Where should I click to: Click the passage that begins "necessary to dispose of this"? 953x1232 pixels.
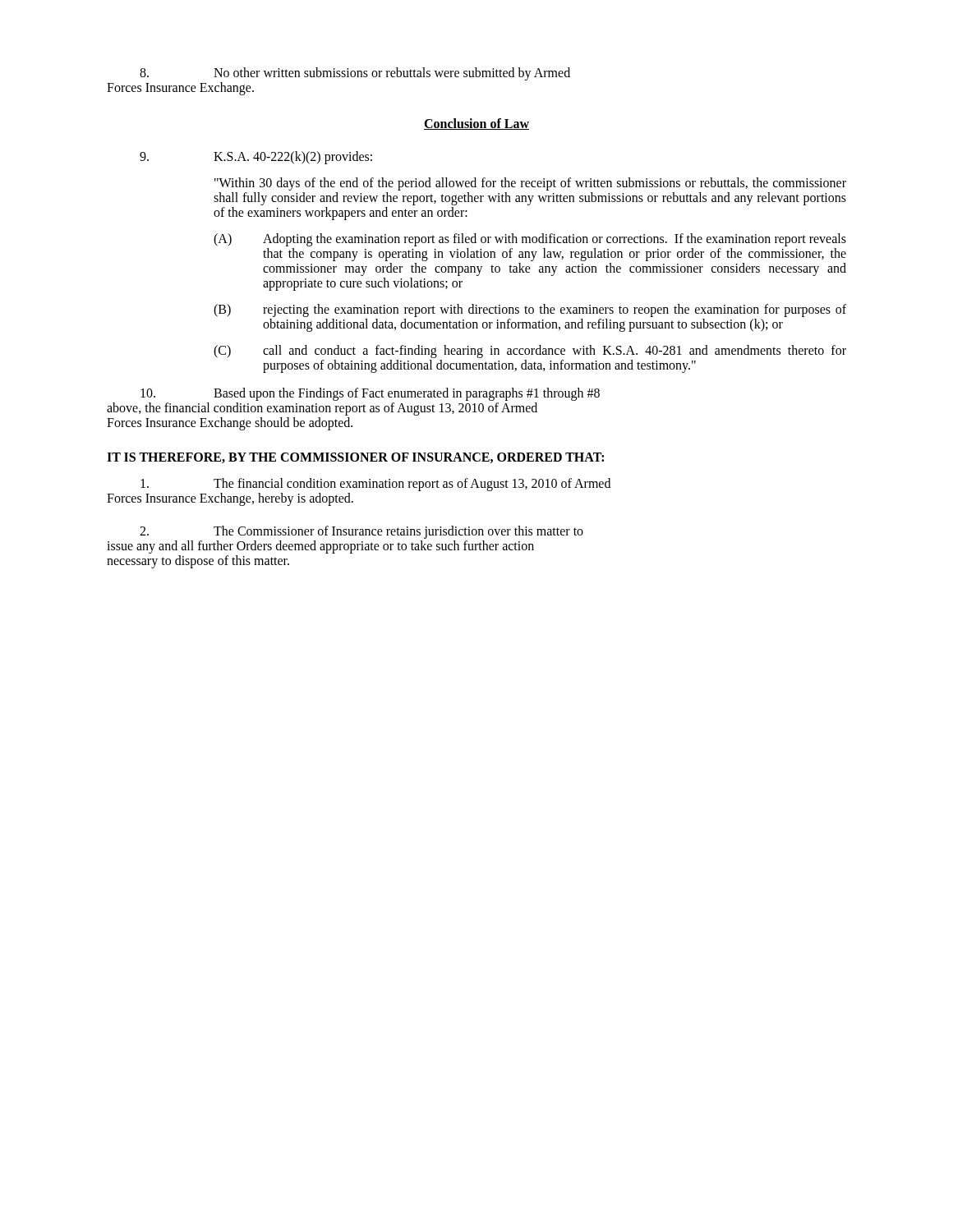click(198, 561)
